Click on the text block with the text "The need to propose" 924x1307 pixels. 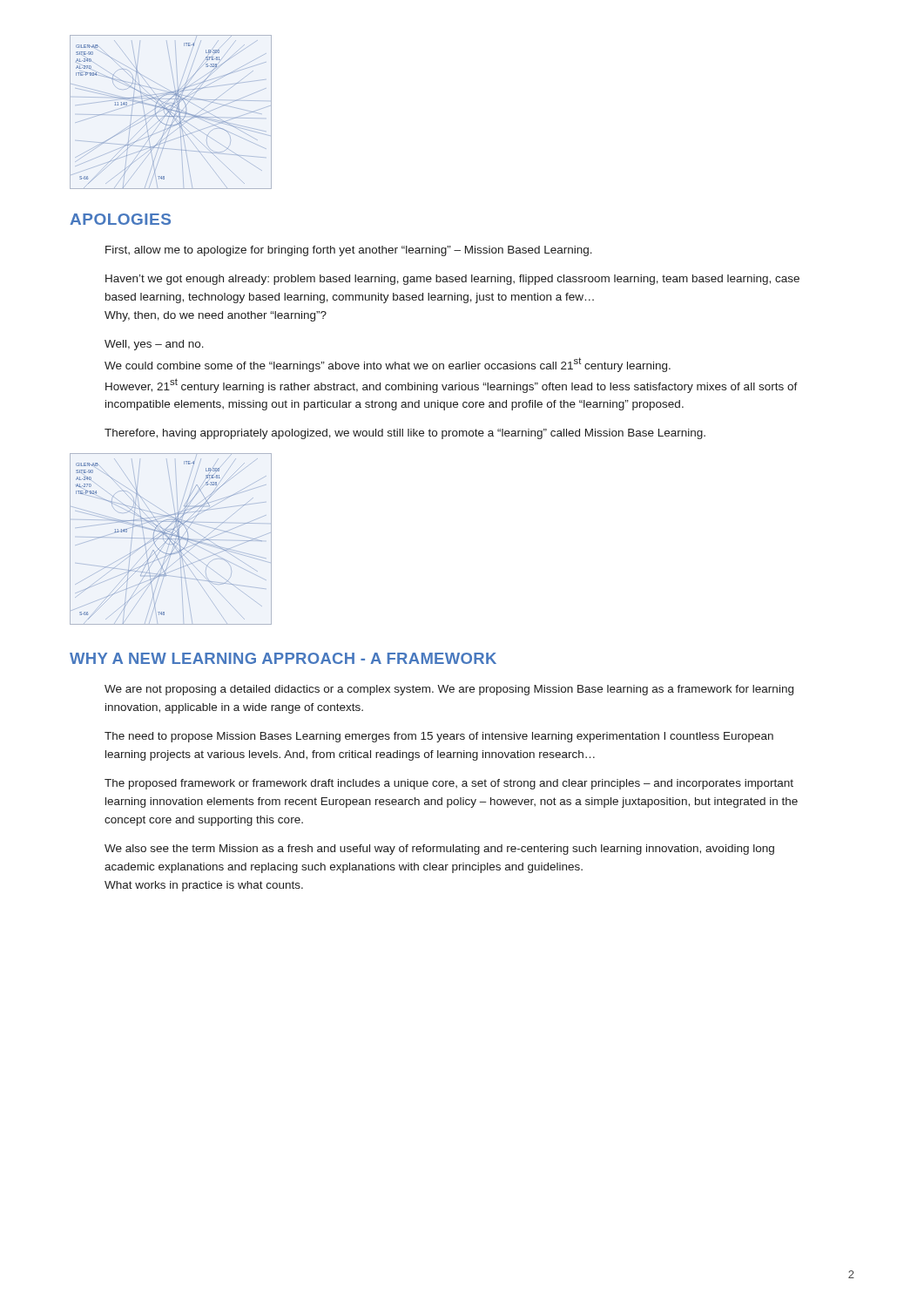439,745
